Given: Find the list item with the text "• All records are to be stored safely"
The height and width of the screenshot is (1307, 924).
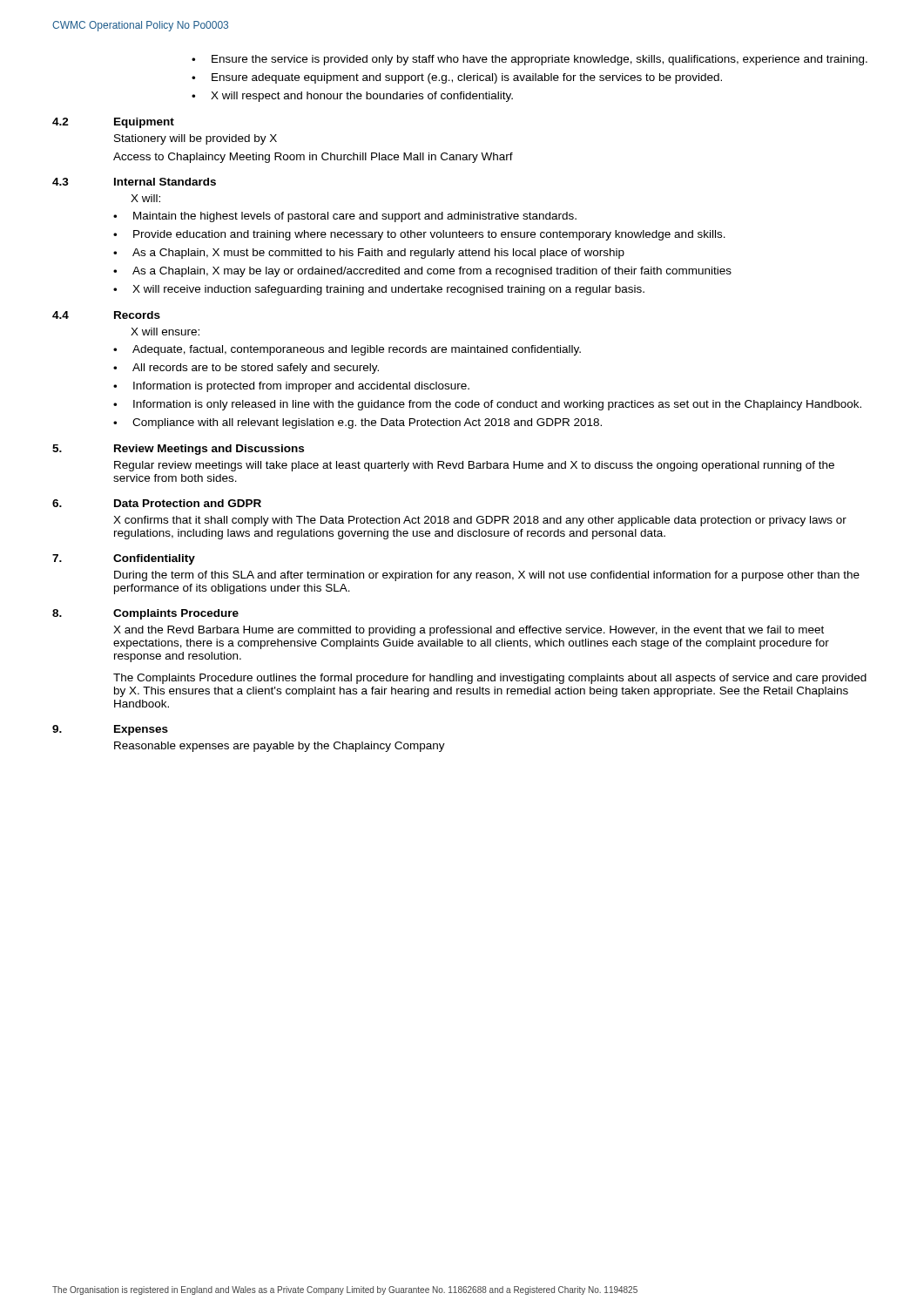Looking at the screenshot, I should [247, 368].
